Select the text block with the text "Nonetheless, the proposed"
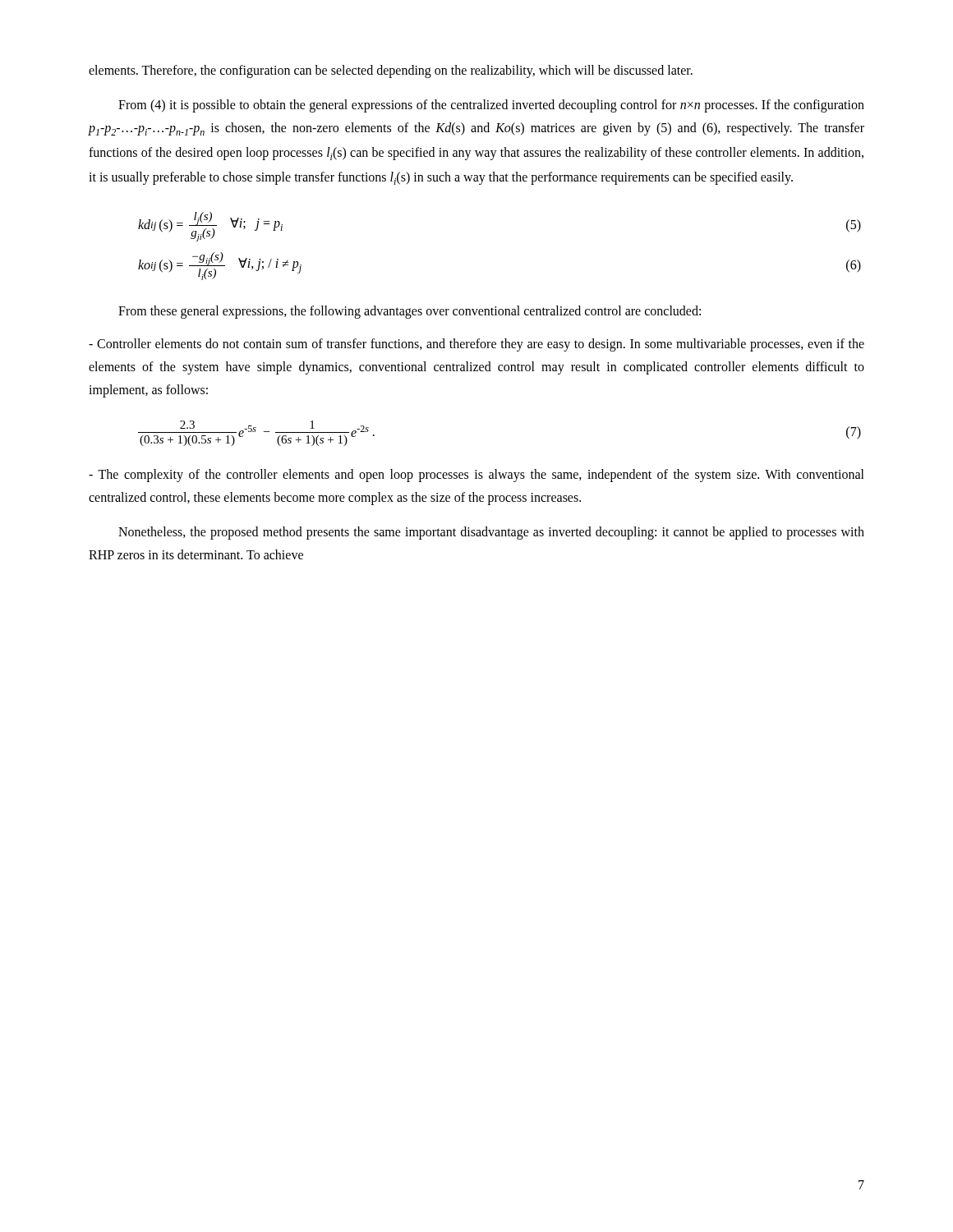 pos(476,543)
